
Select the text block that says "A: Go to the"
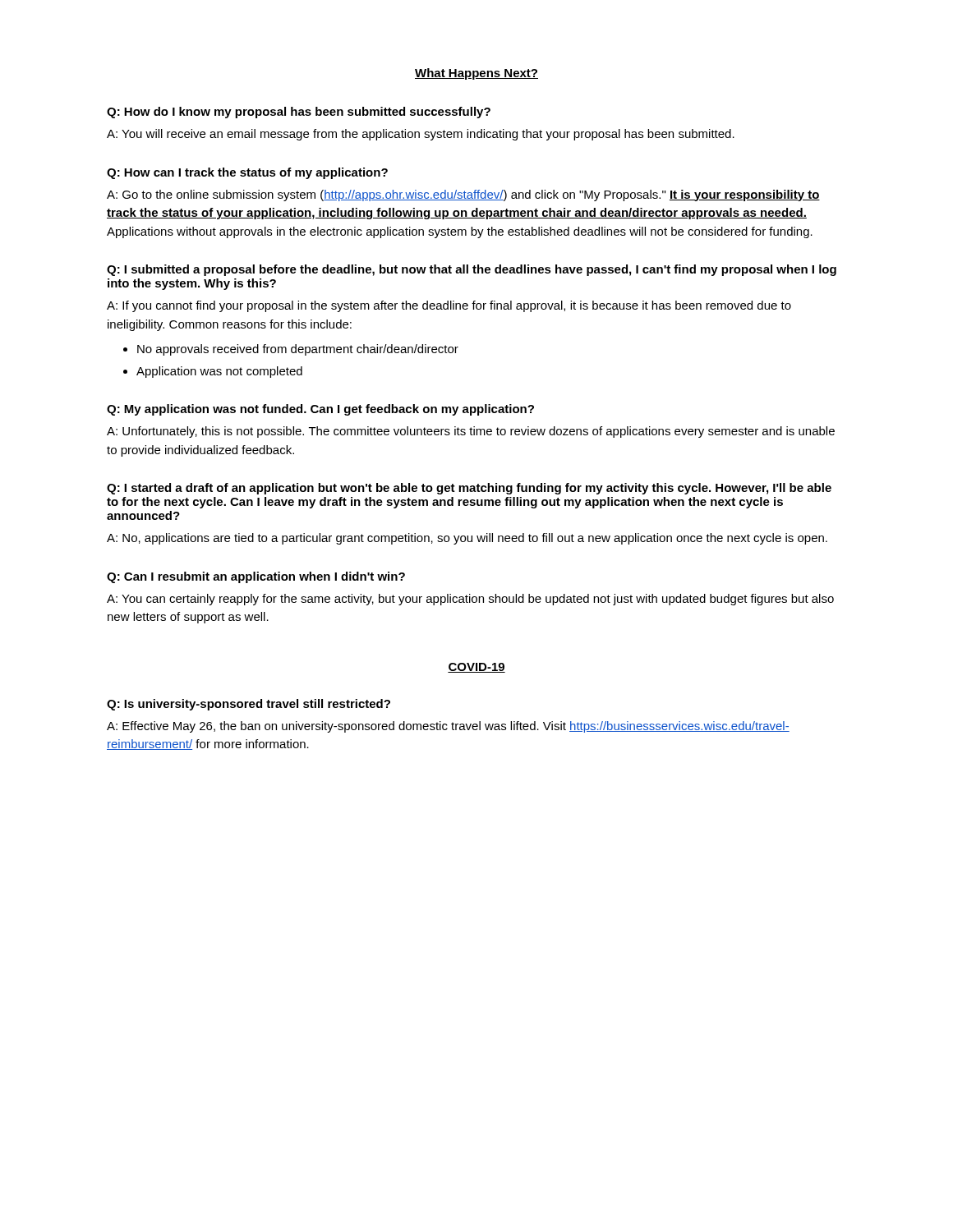[x=463, y=212]
